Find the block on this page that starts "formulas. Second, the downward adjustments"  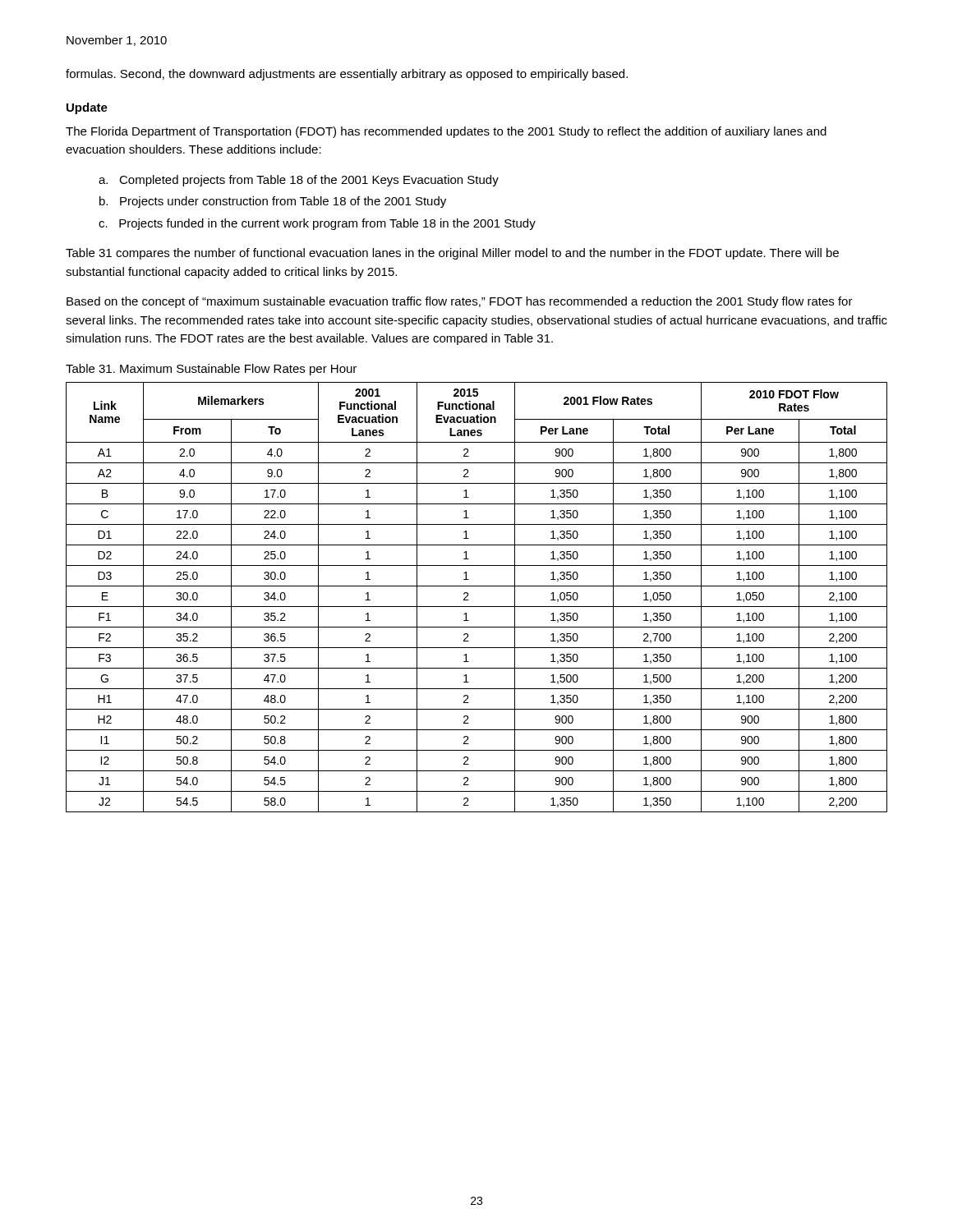(x=347, y=73)
